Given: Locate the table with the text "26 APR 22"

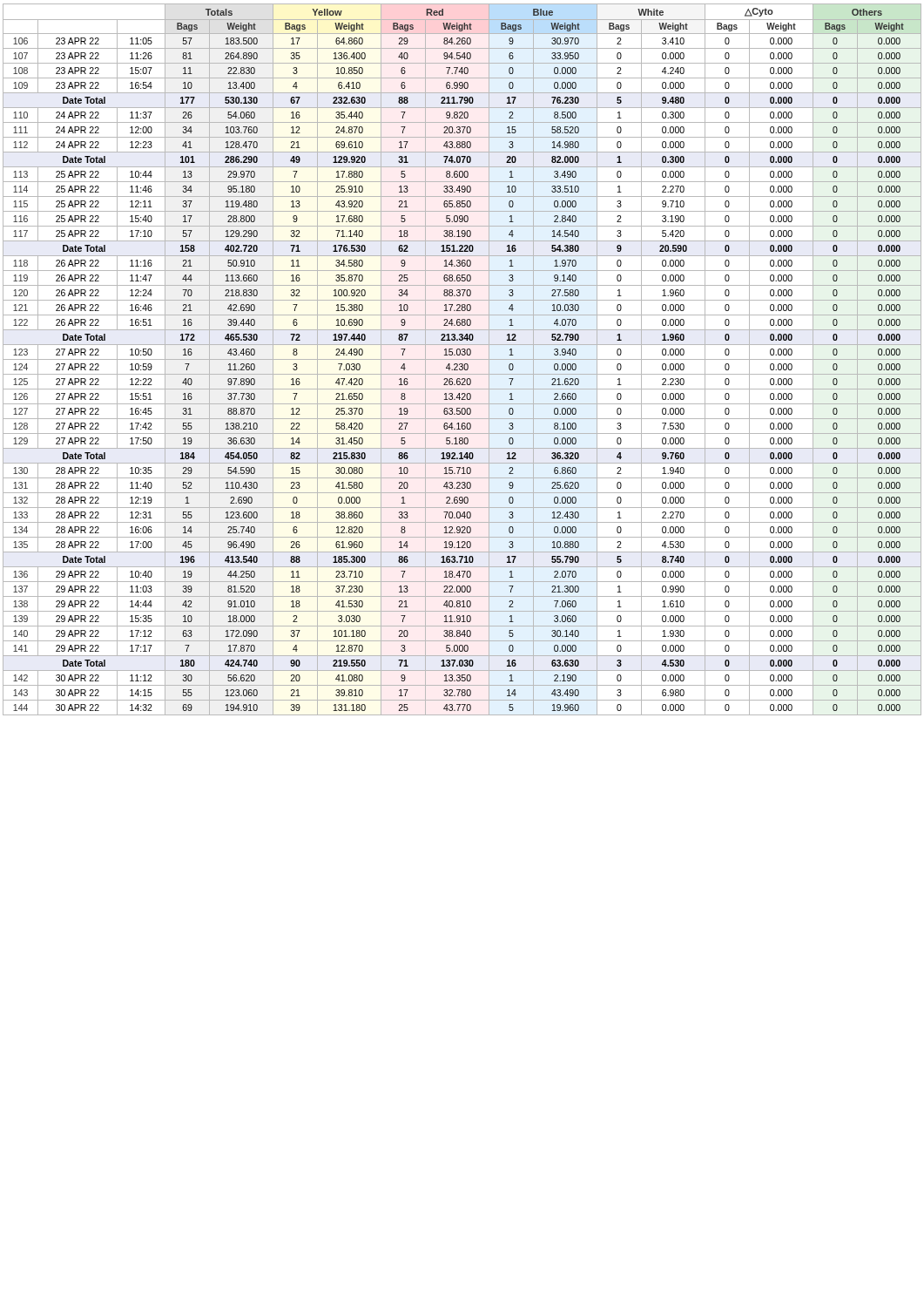Looking at the screenshot, I should (x=462, y=359).
